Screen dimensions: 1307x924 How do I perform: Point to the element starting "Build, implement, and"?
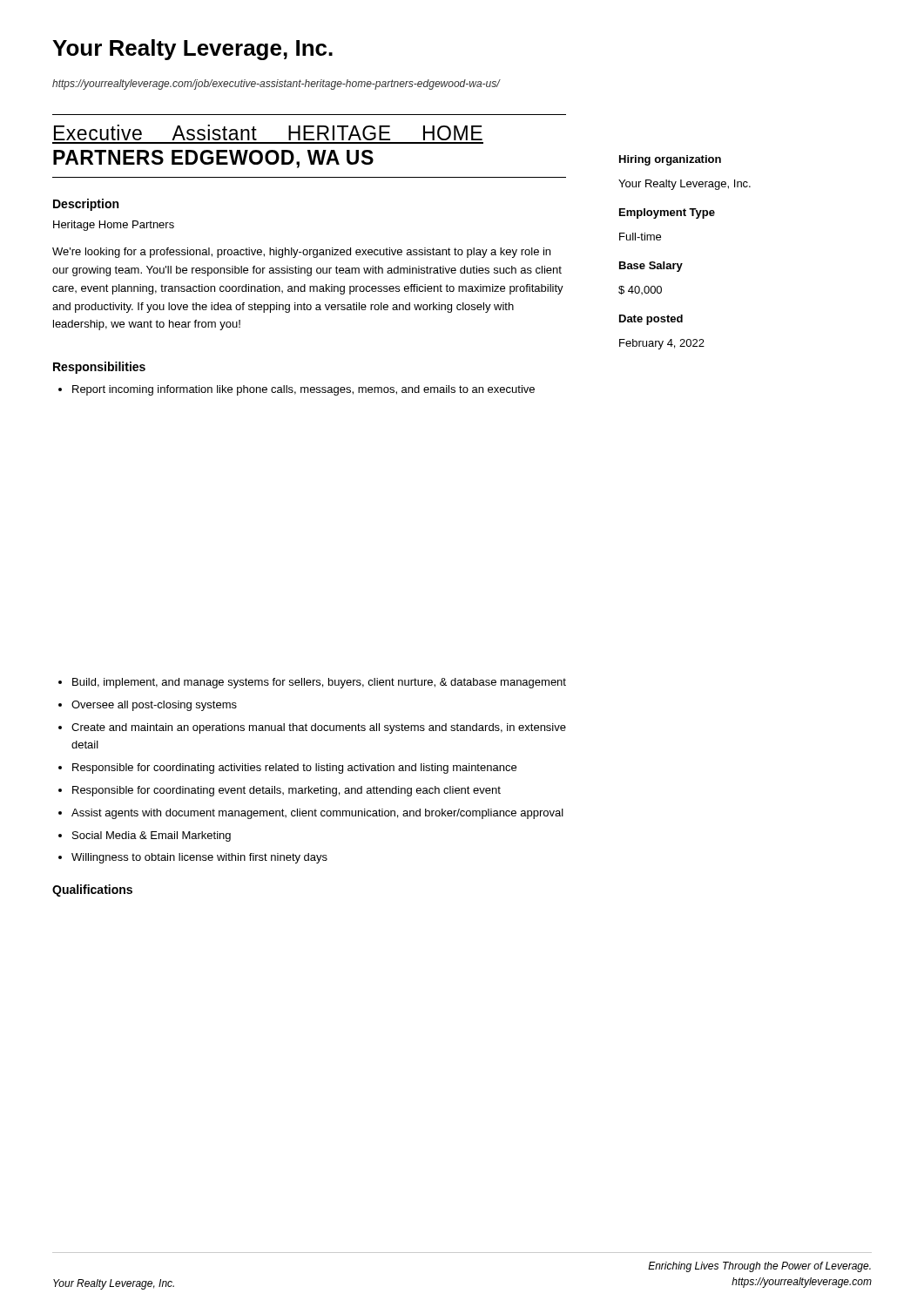(x=309, y=683)
